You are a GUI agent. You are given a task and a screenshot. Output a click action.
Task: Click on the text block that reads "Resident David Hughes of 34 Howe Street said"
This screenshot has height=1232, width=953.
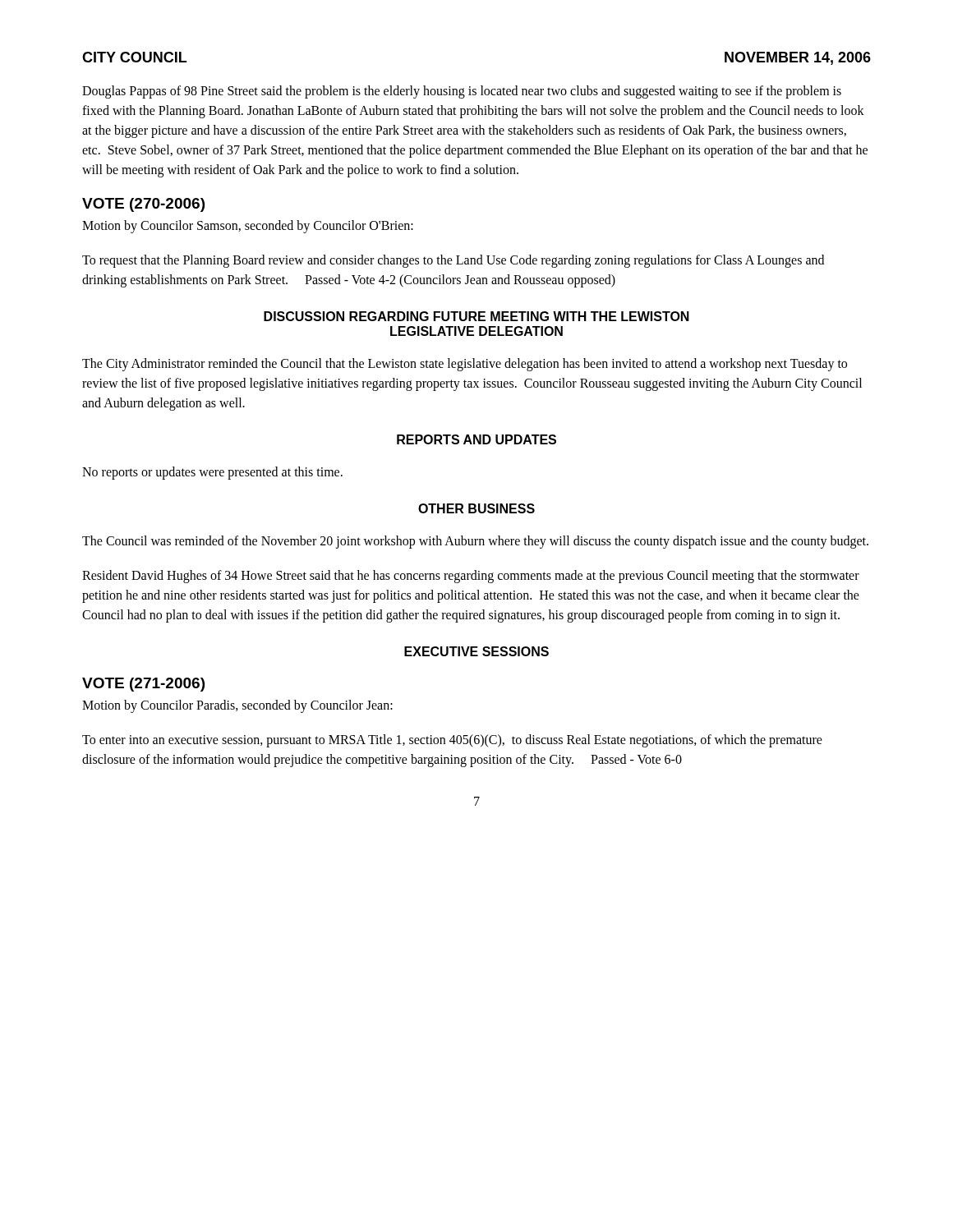[471, 595]
